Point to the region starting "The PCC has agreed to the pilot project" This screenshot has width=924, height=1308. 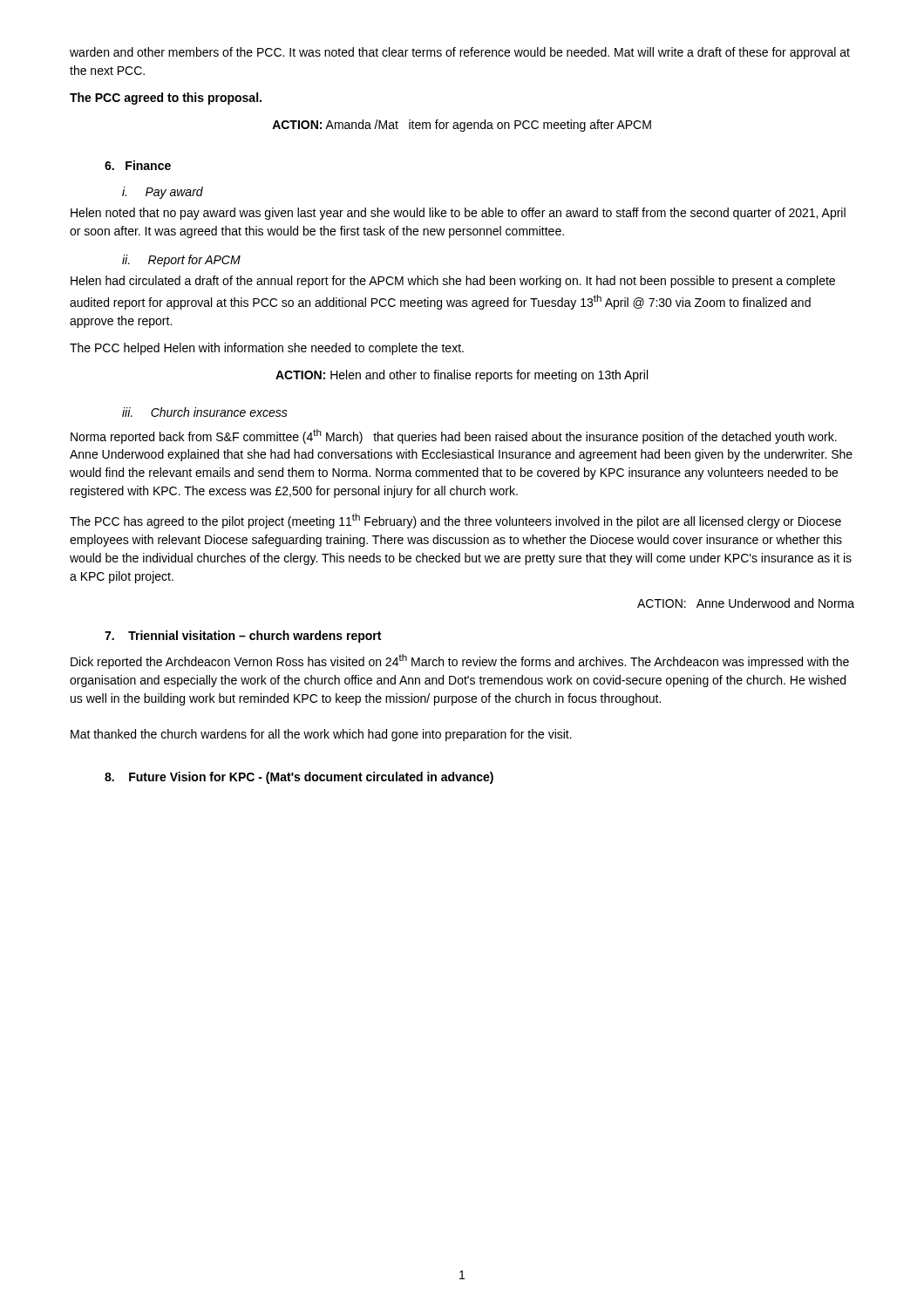click(x=462, y=548)
